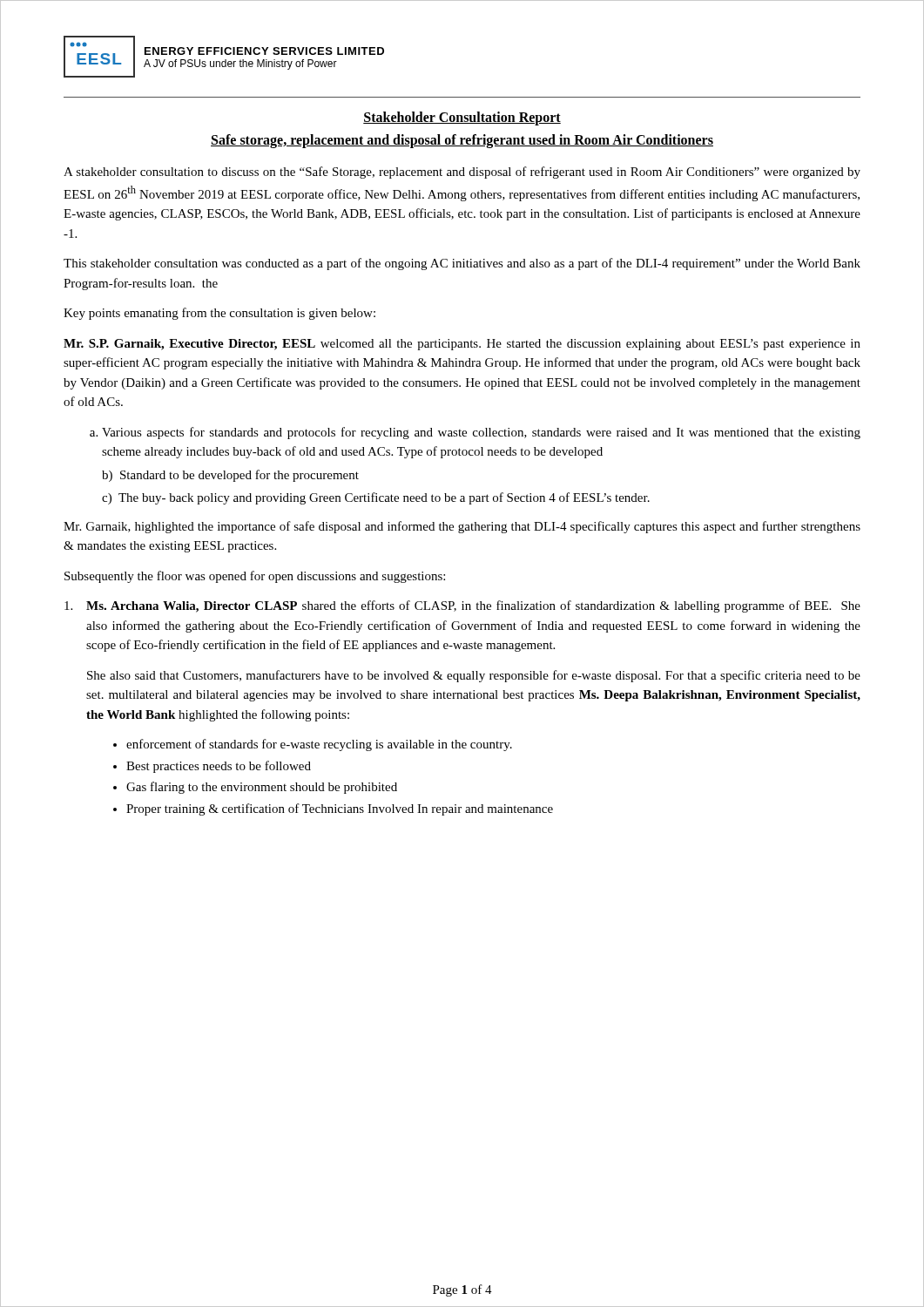Locate the passage starting "Safe storage, replacement and disposal of refrigerant used"

tap(462, 140)
